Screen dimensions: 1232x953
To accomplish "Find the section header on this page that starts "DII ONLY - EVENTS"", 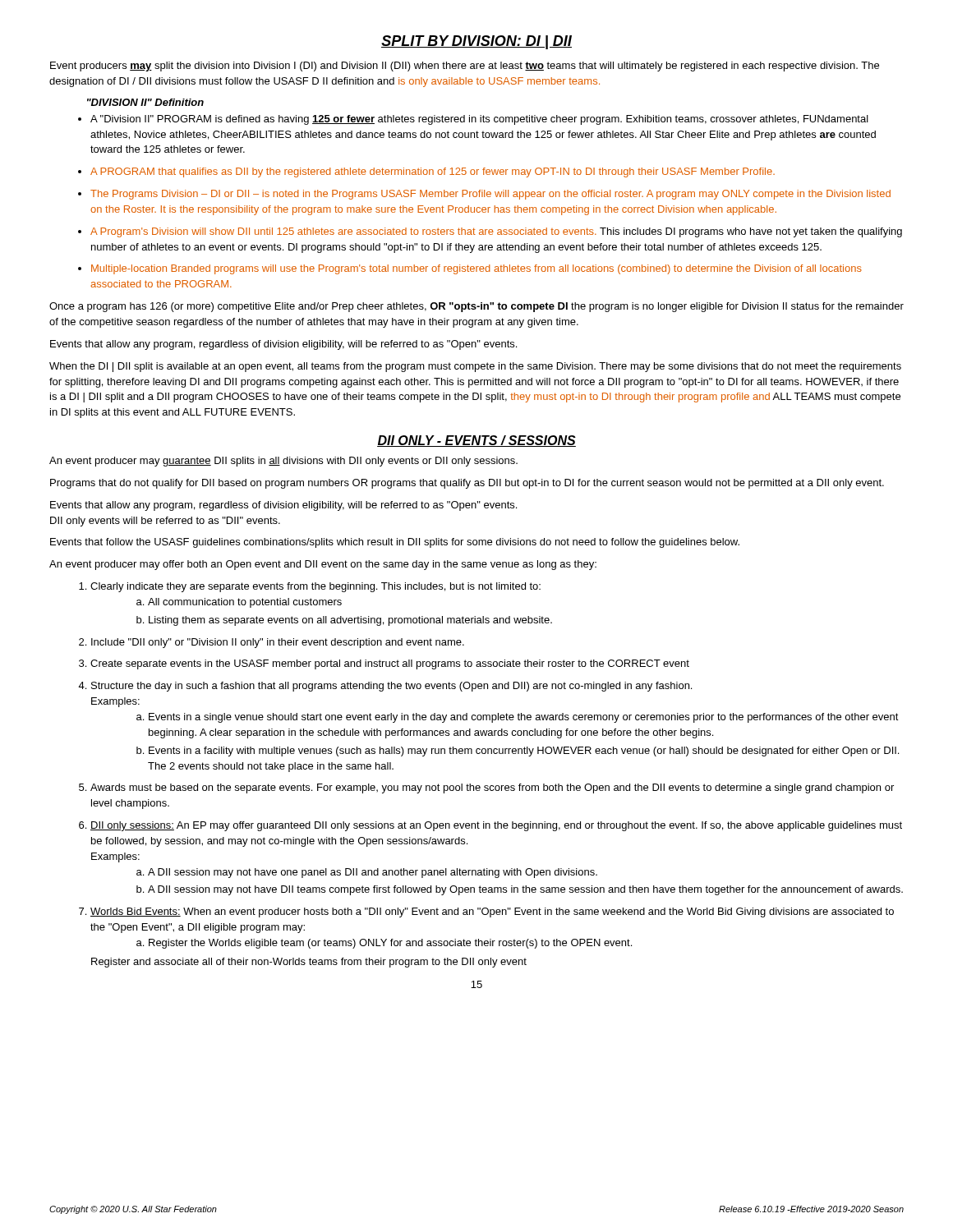I will (x=476, y=441).
